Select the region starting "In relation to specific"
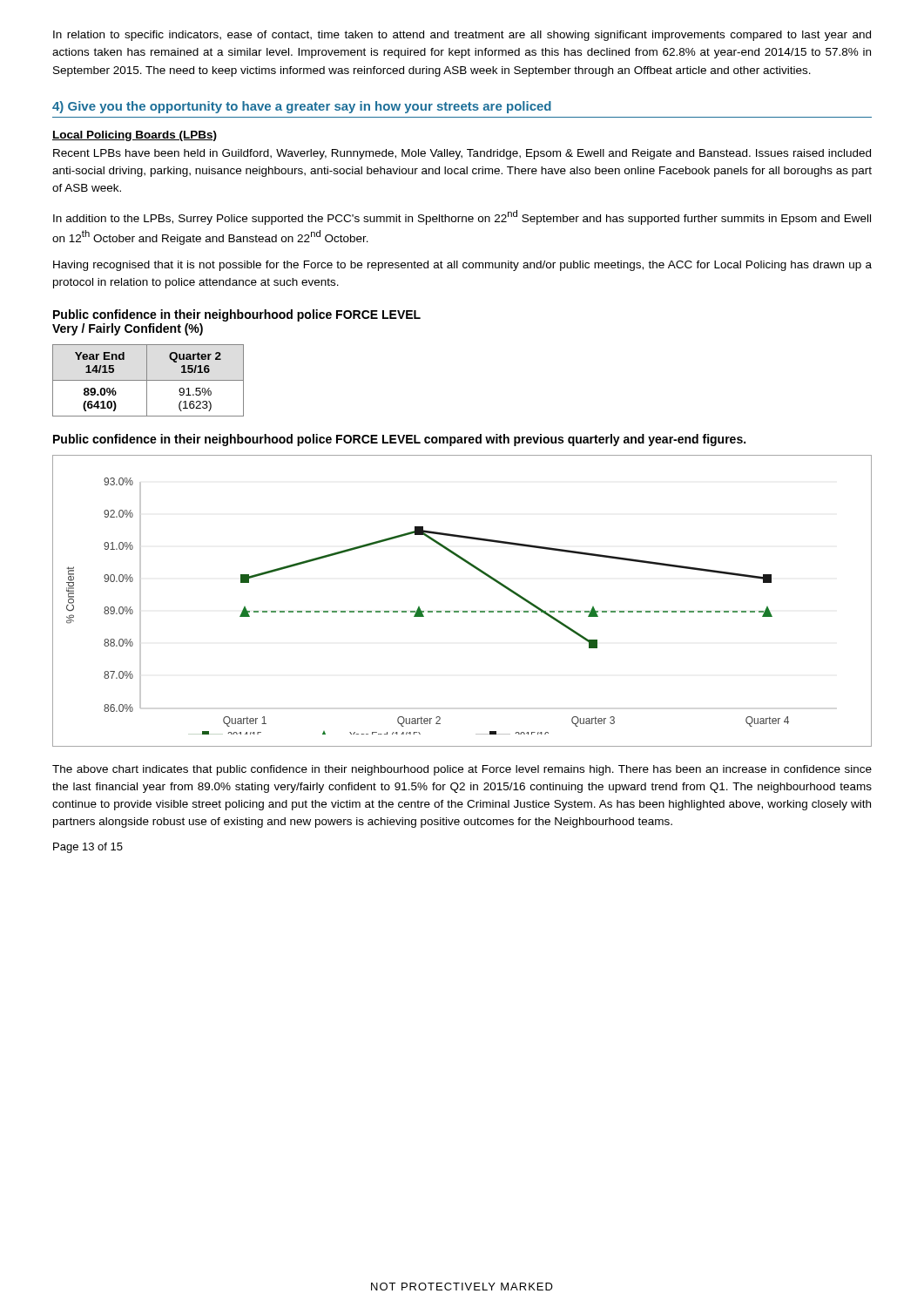The image size is (924, 1307). click(462, 53)
